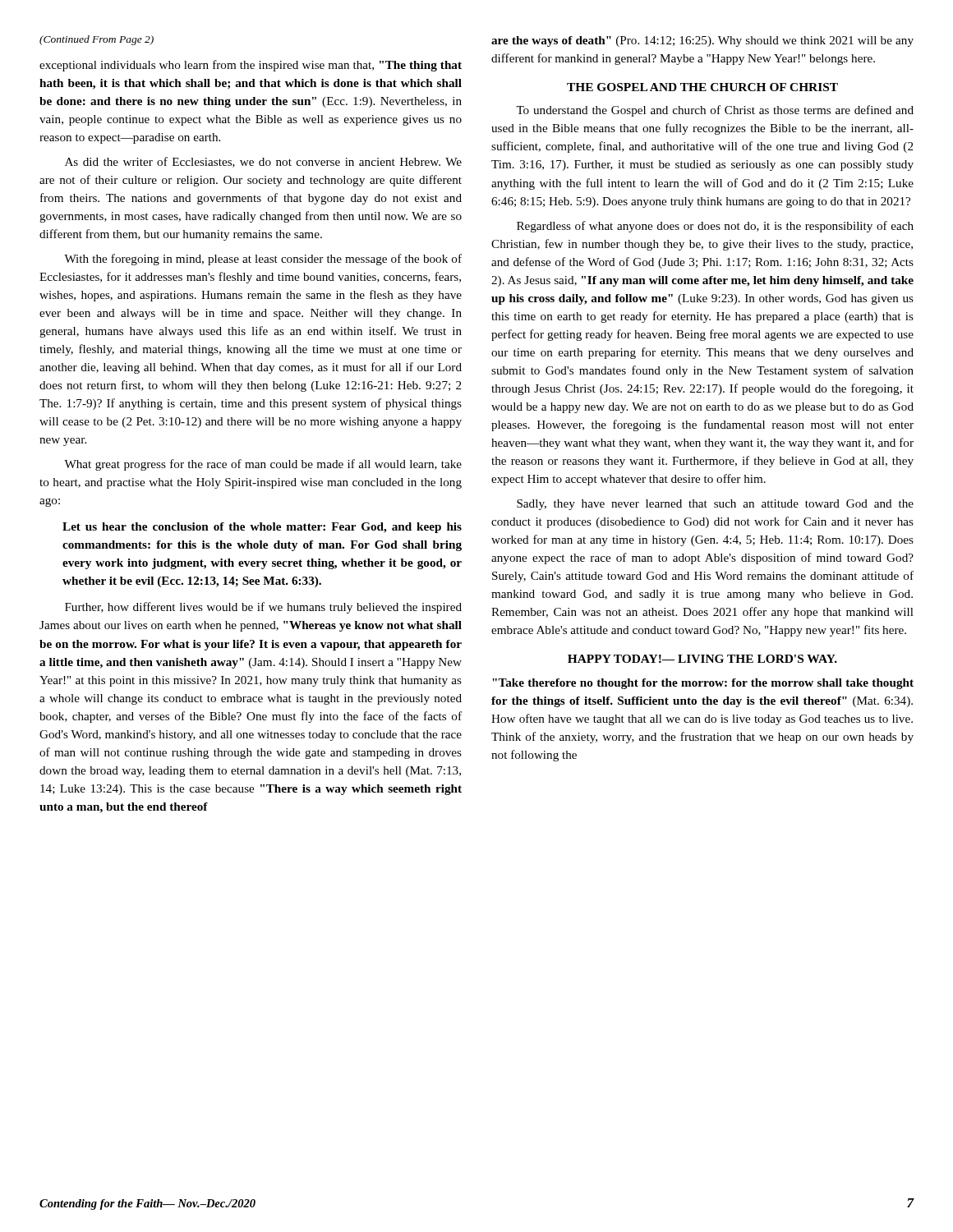The image size is (953, 1232).
Task: Find the block starting "Regardless of what"
Action: tap(702, 352)
